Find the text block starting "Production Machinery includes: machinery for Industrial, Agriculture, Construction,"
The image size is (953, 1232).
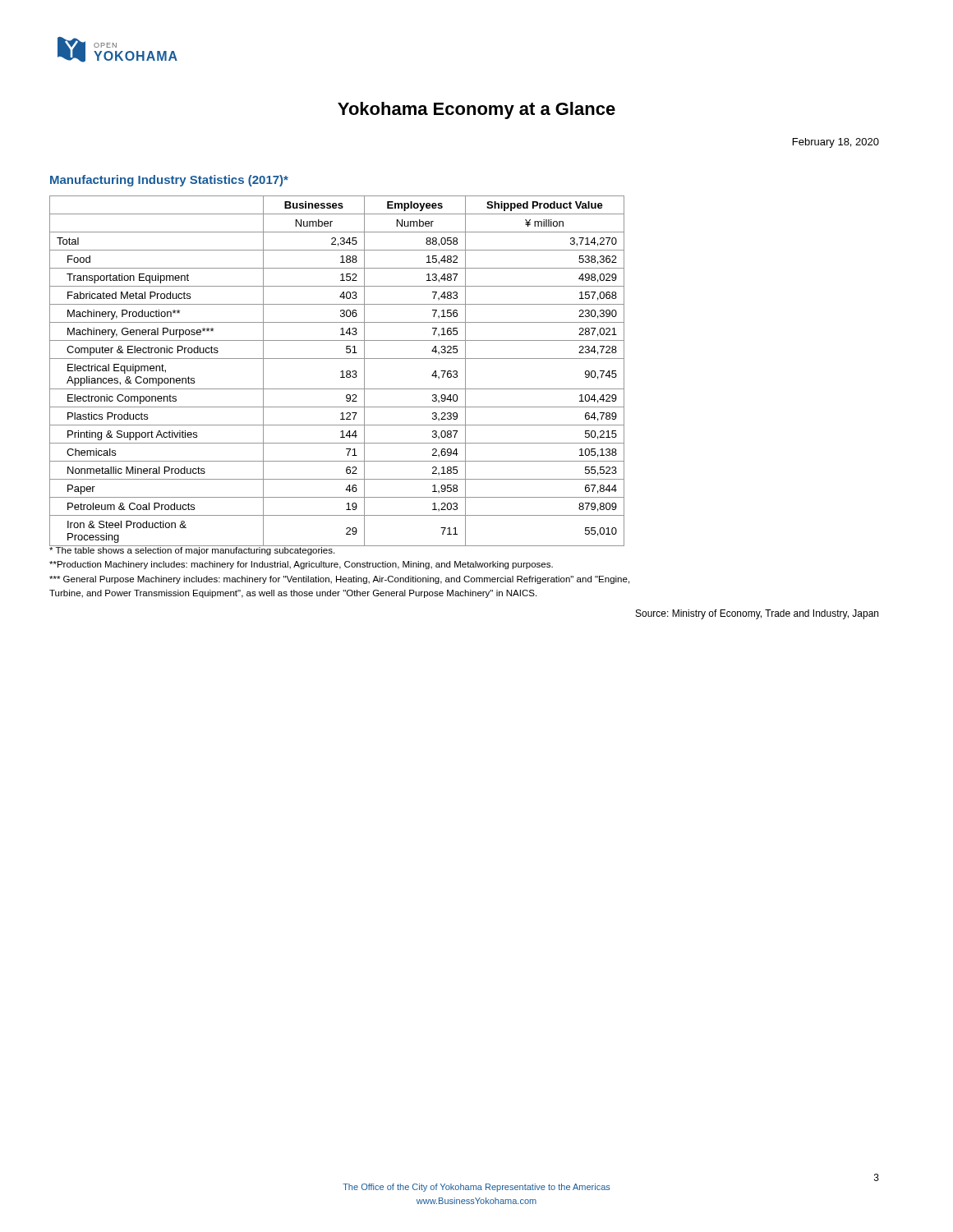pyautogui.click(x=301, y=565)
